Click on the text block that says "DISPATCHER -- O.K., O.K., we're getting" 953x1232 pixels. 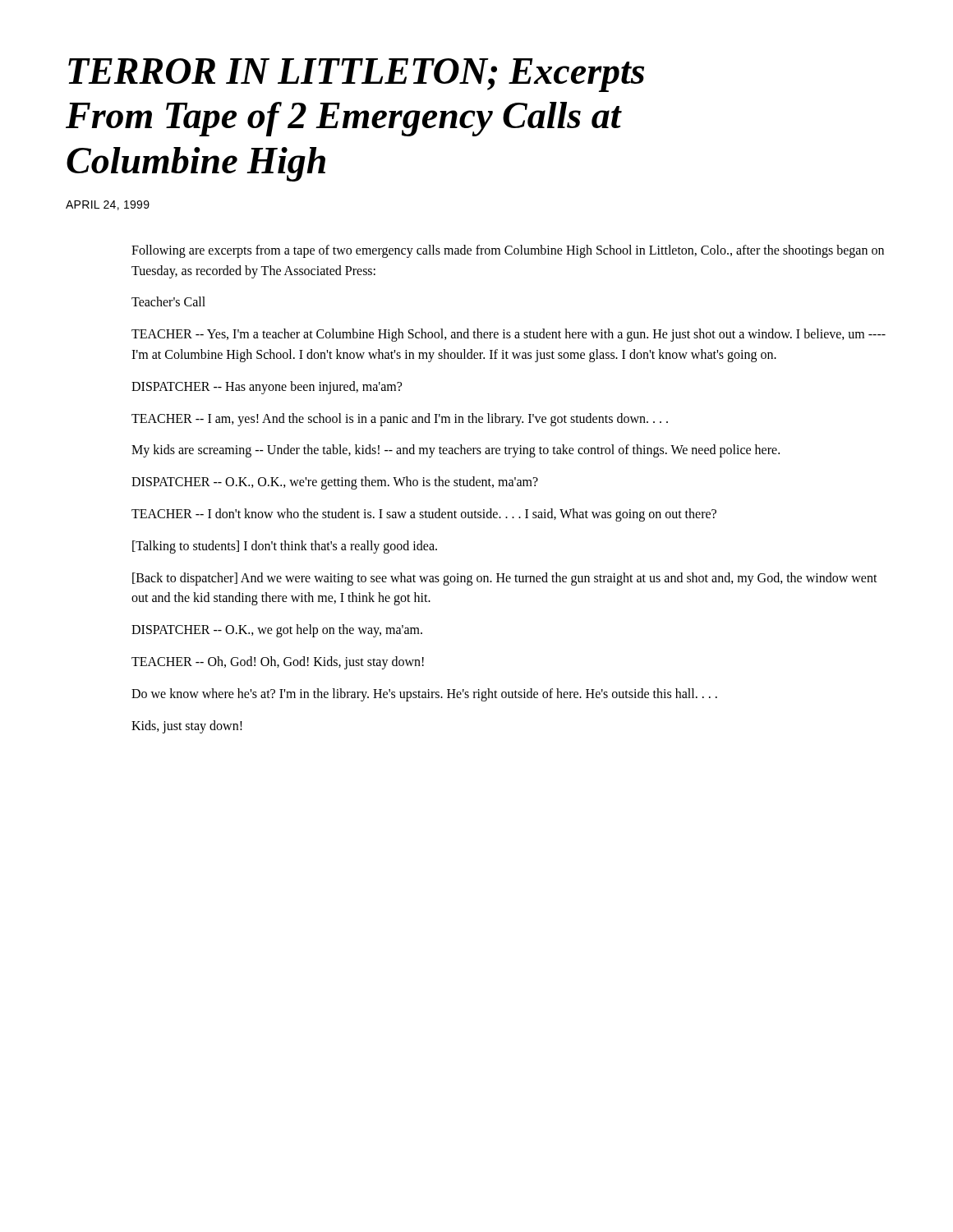tap(509, 483)
